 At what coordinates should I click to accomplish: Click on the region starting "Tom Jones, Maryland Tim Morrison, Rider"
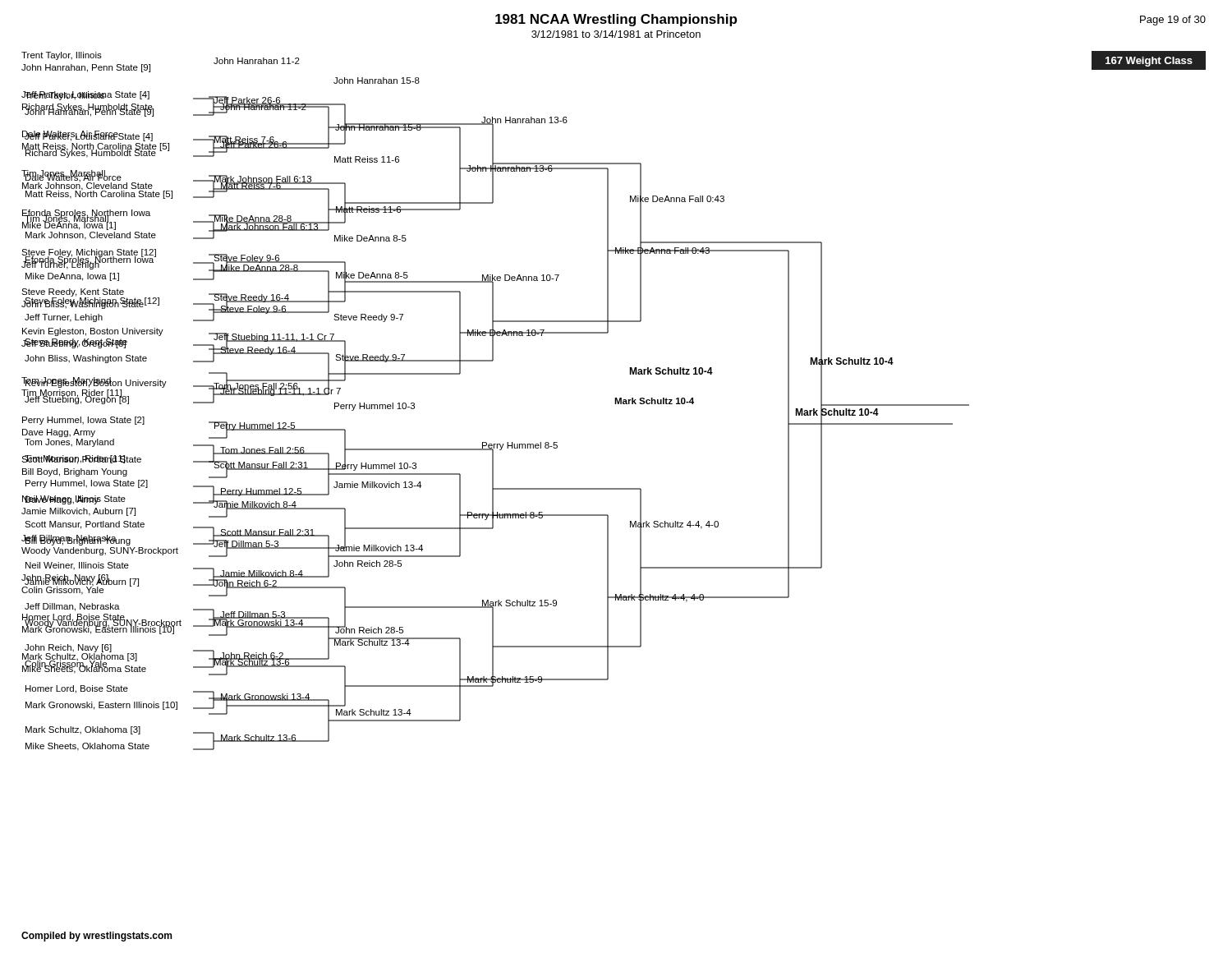[x=72, y=387]
